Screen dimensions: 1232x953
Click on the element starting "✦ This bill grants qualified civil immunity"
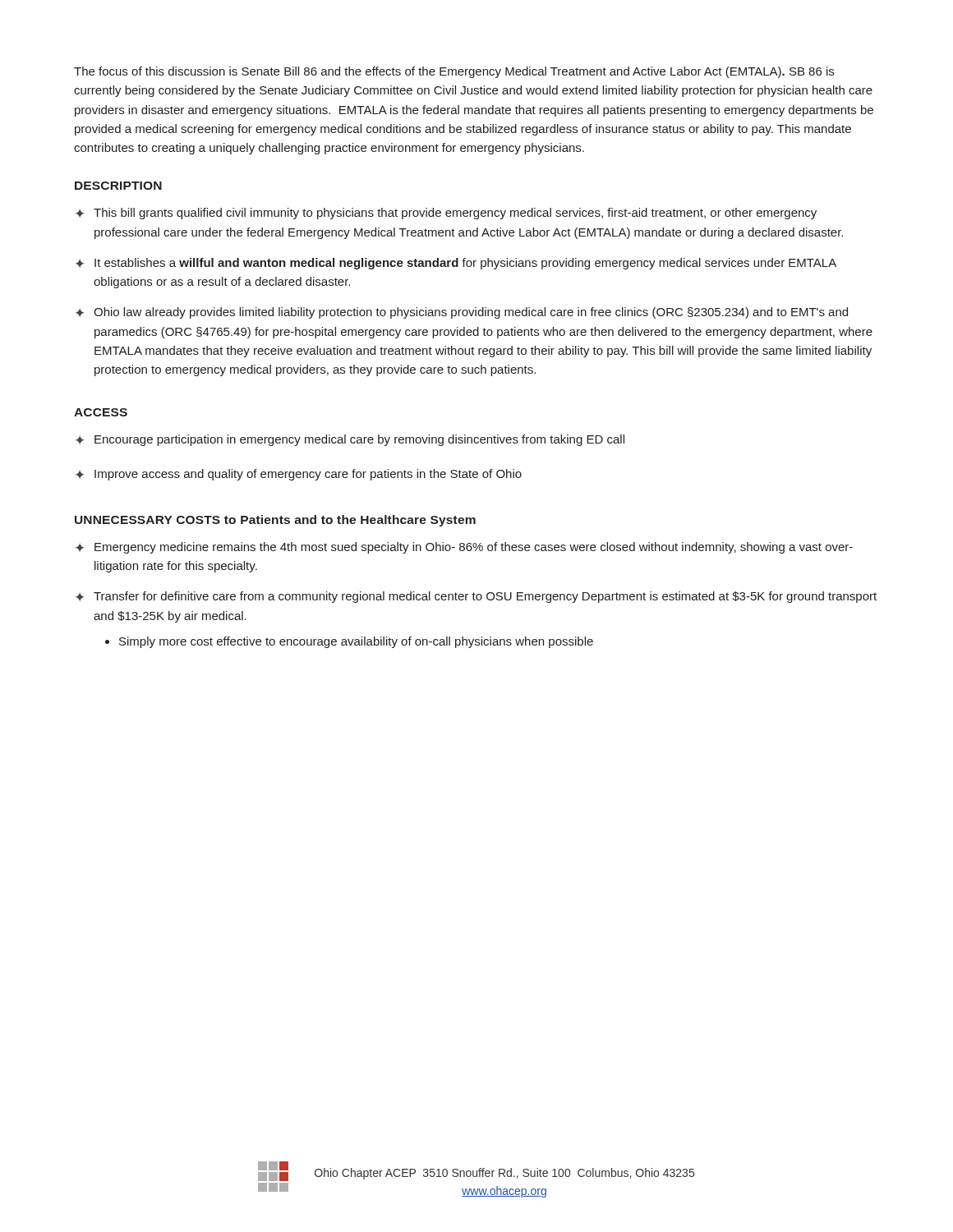476,222
